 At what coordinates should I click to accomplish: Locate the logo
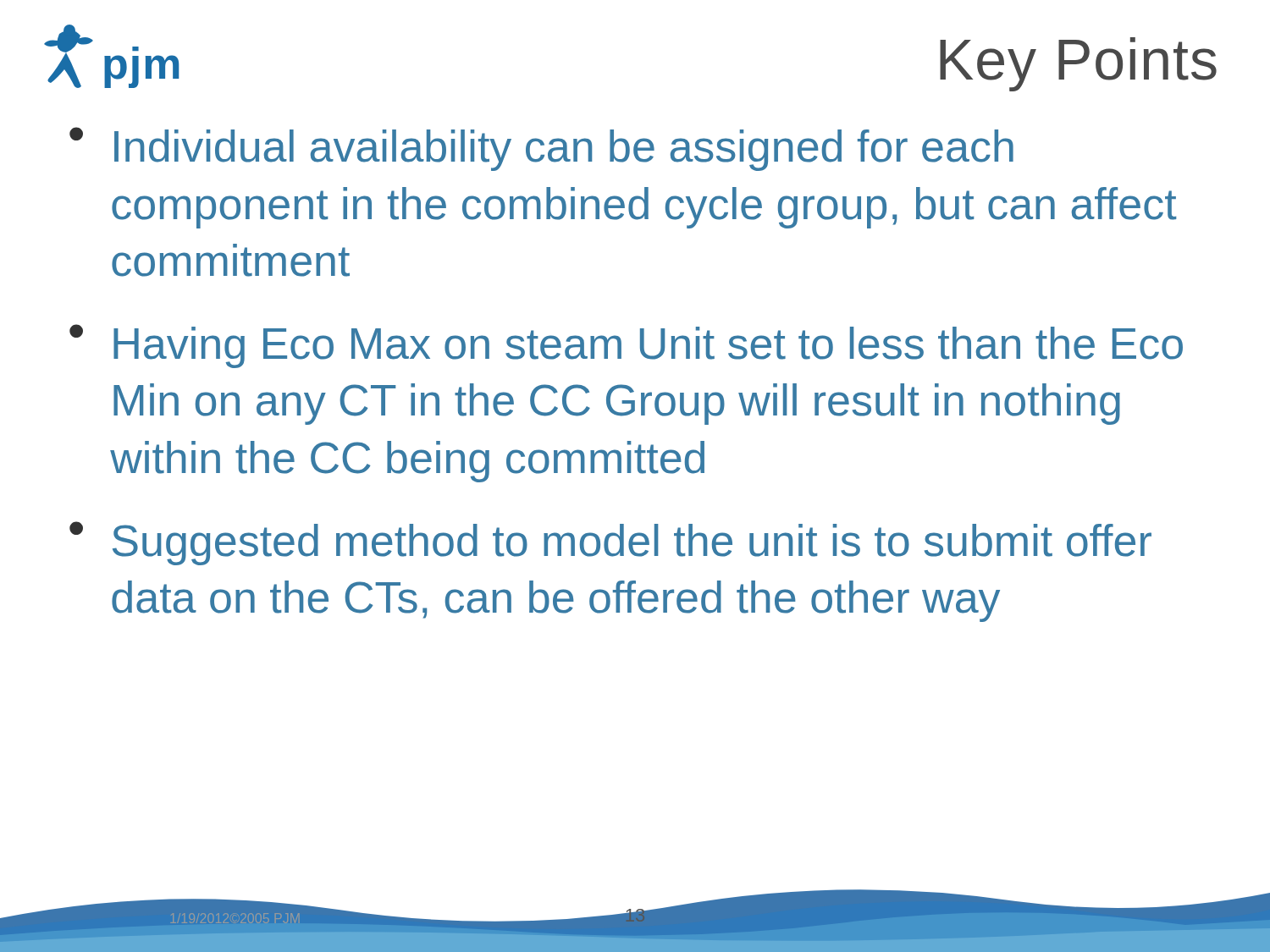(x=127, y=59)
